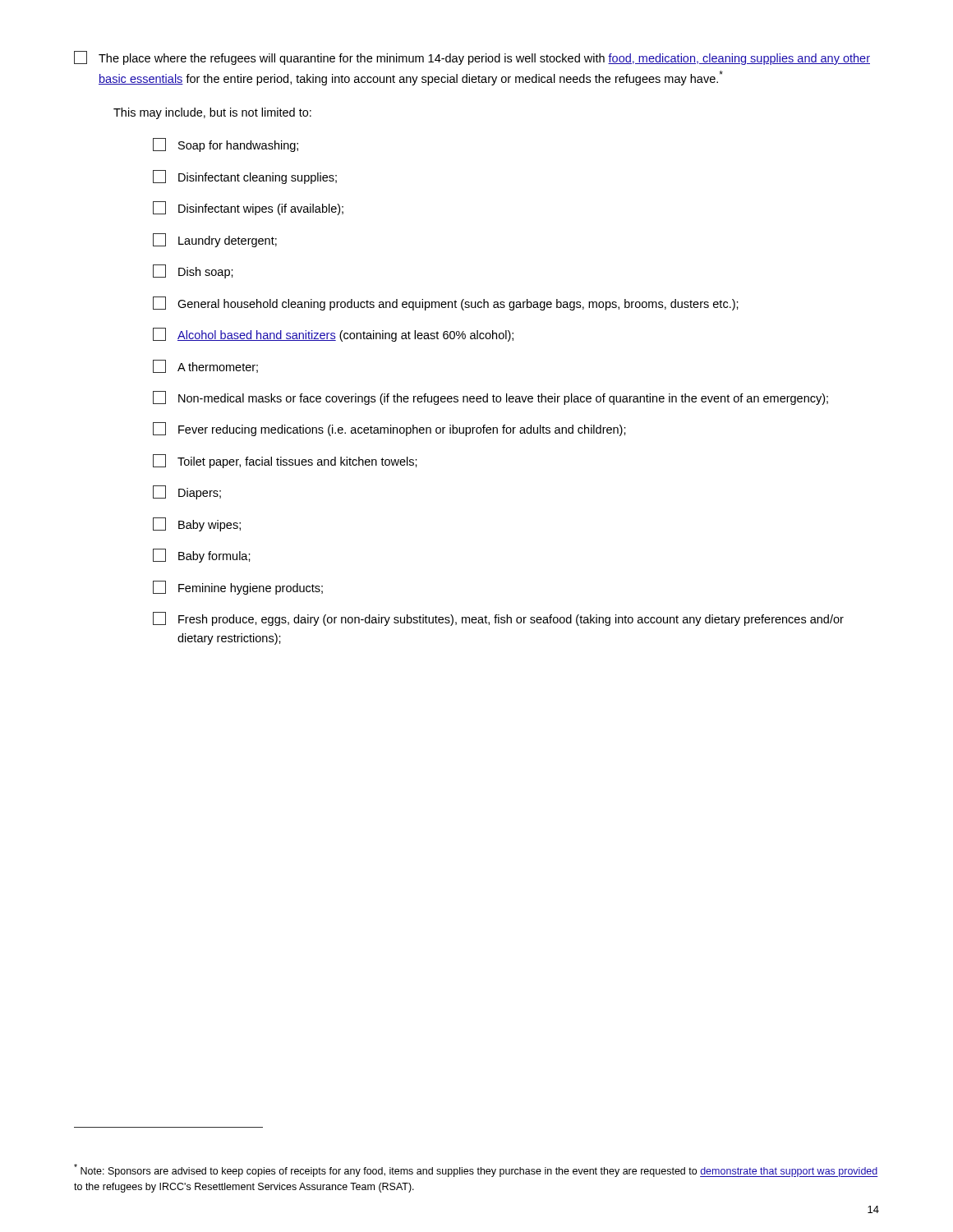Image resolution: width=953 pixels, height=1232 pixels.
Task: Select the passage starting "A thermometer;"
Action: [x=205, y=366]
